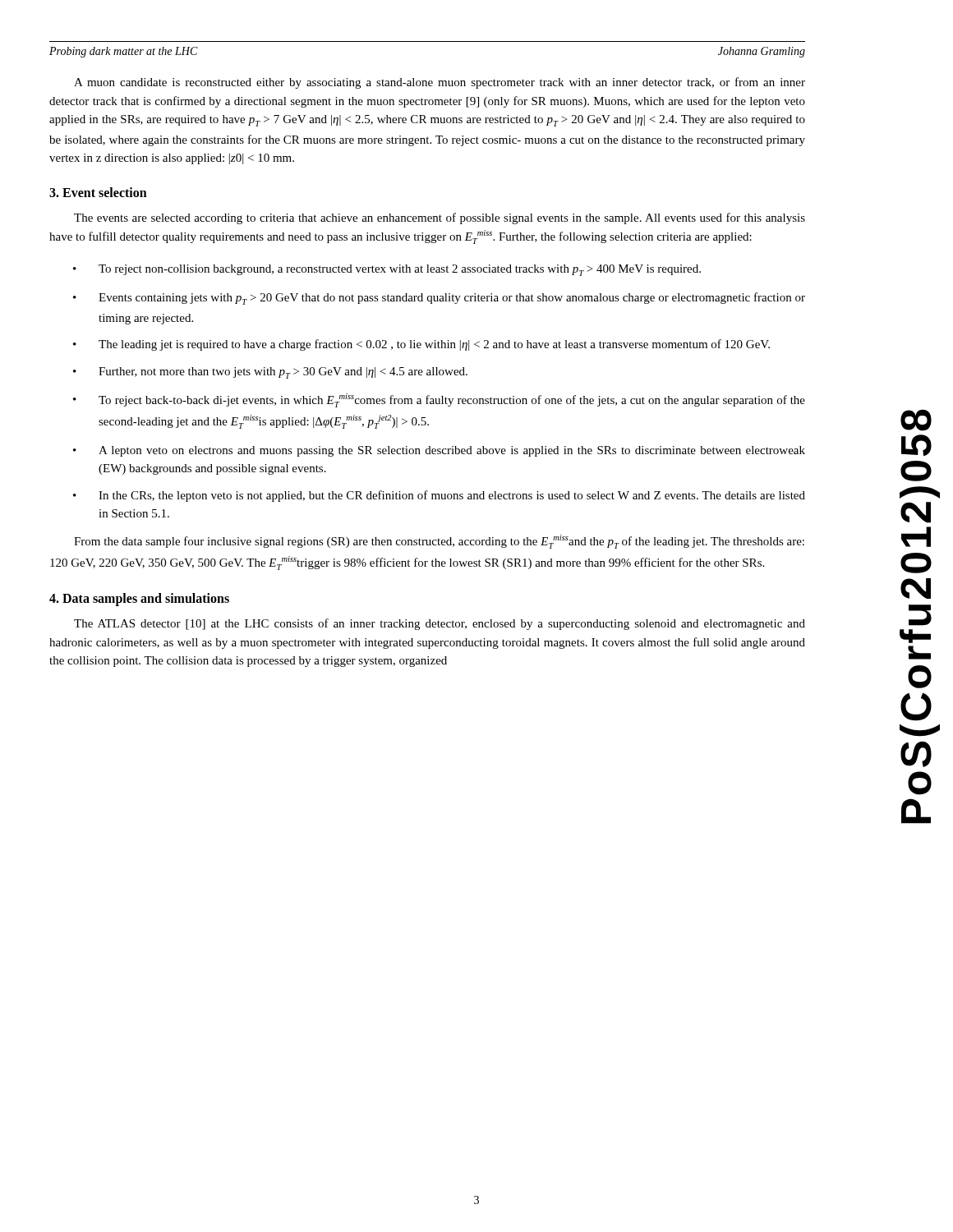
Task: Point to the block beginning "• Events containing jets with pT"
Action: click(439, 307)
